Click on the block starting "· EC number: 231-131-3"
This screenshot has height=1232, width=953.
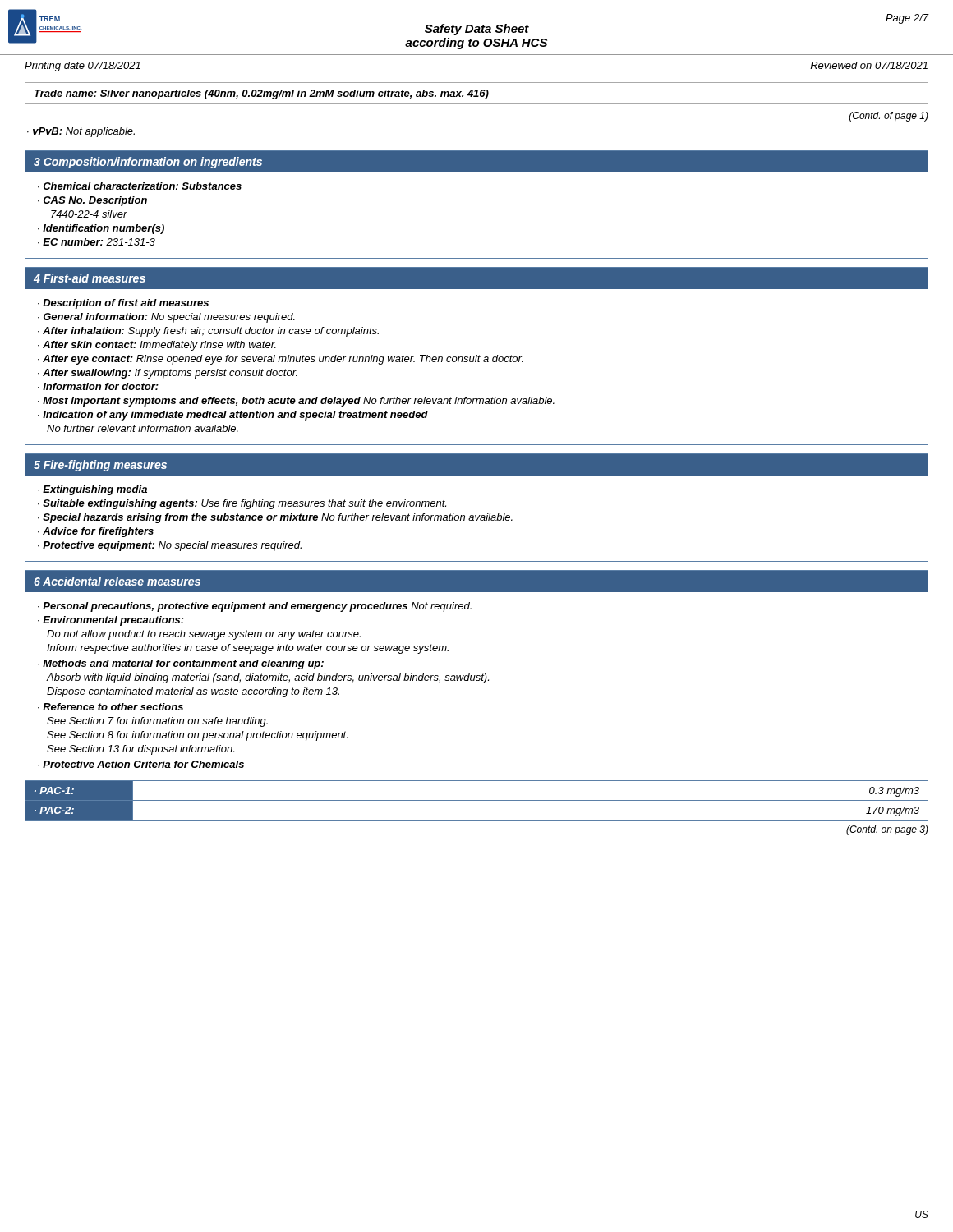click(96, 242)
